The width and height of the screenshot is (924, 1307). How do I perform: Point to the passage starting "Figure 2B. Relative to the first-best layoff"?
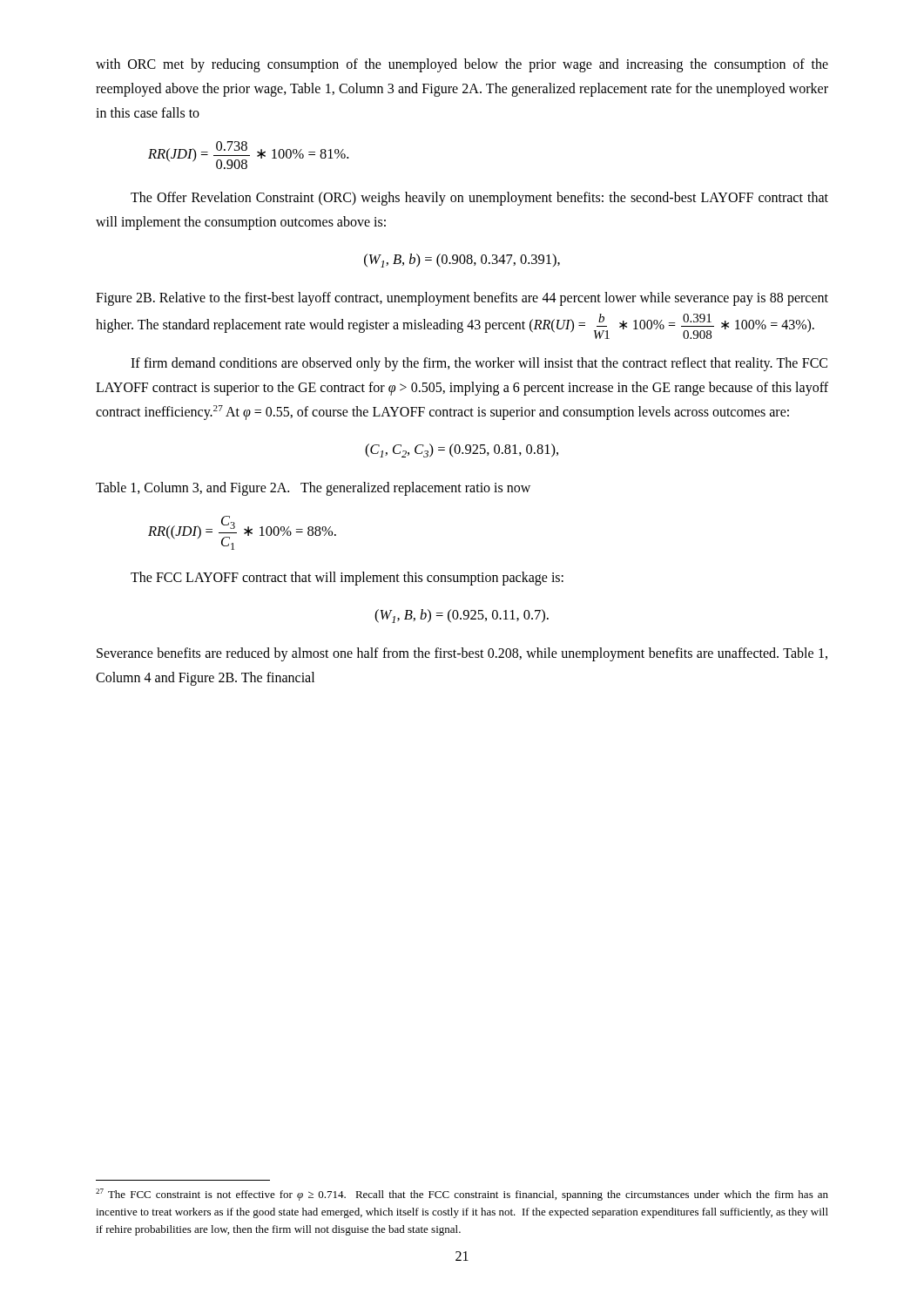coord(462,316)
